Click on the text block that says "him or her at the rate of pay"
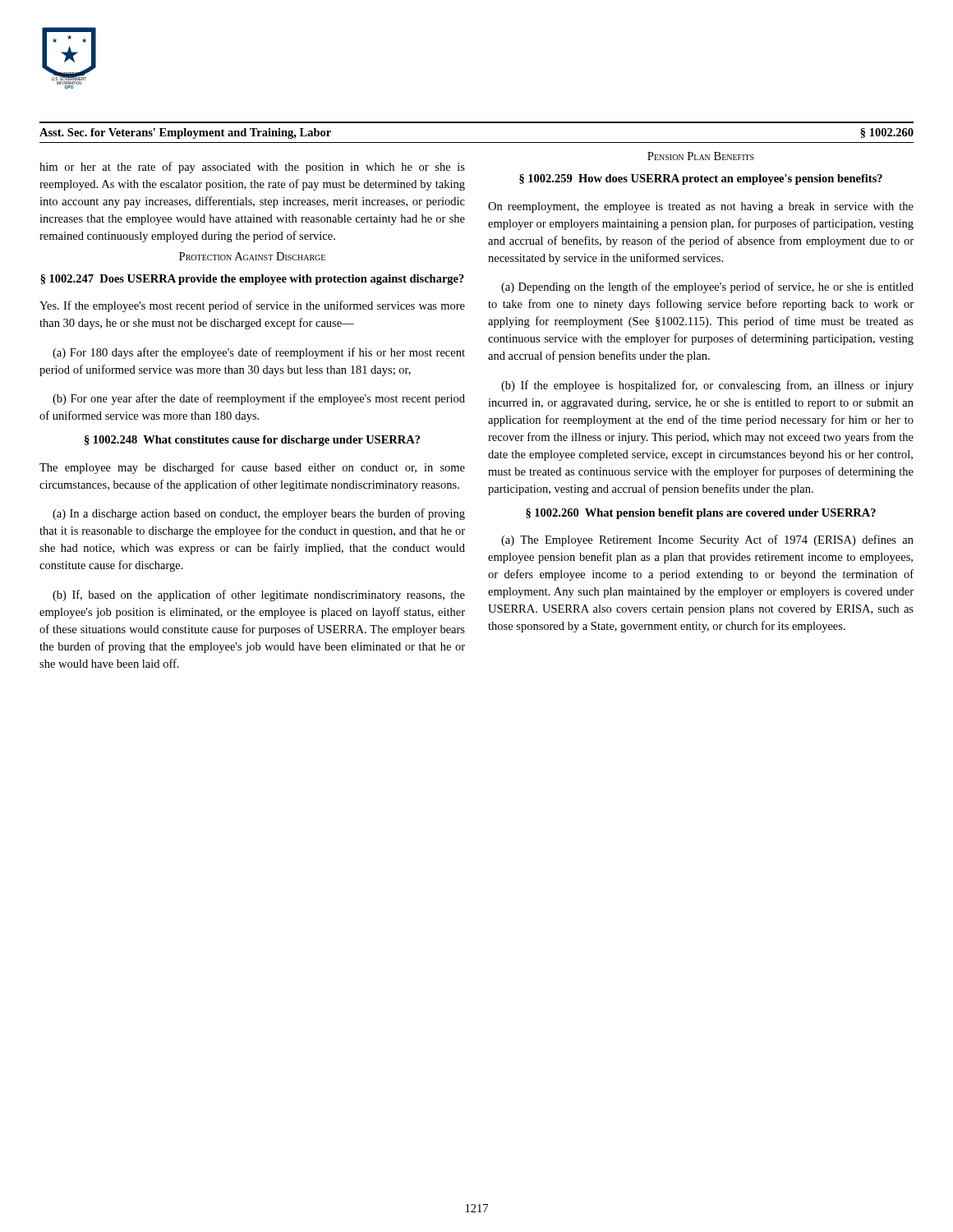This screenshot has height=1232, width=953. coord(252,201)
